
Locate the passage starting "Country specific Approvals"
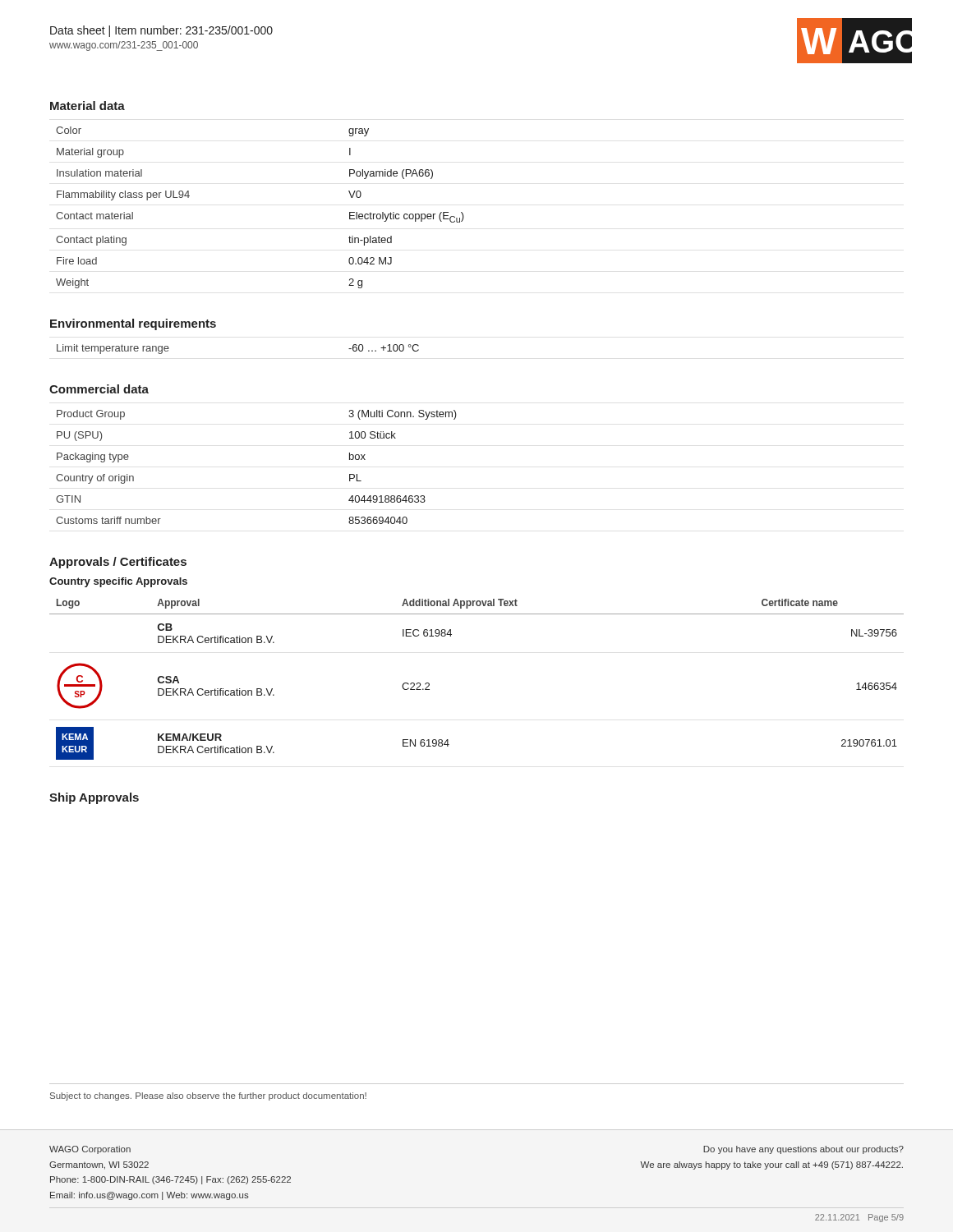(119, 581)
